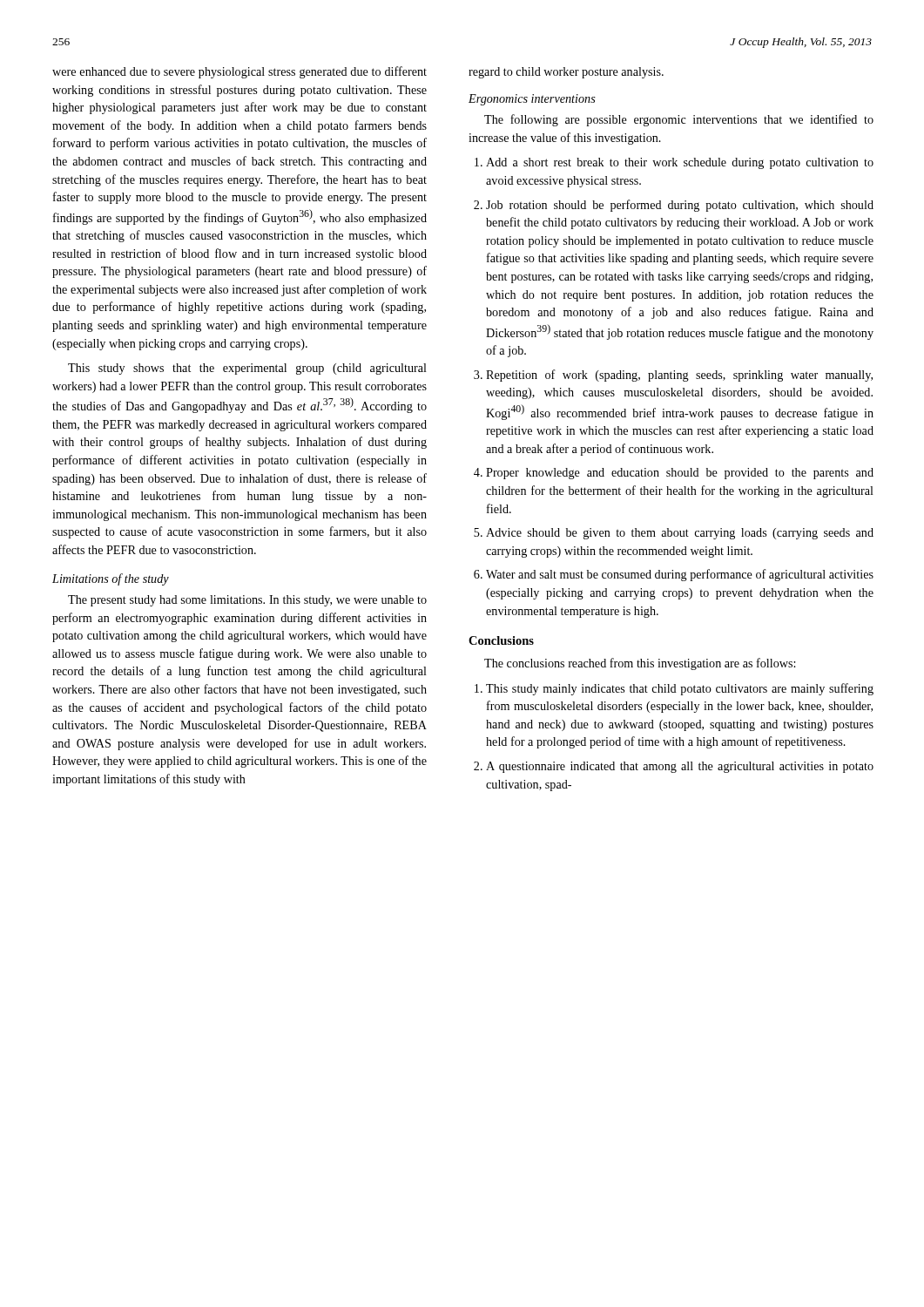Locate the block of text that opens with "The present study had some"
This screenshot has height=1307, width=924.
(x=240, y=690)
